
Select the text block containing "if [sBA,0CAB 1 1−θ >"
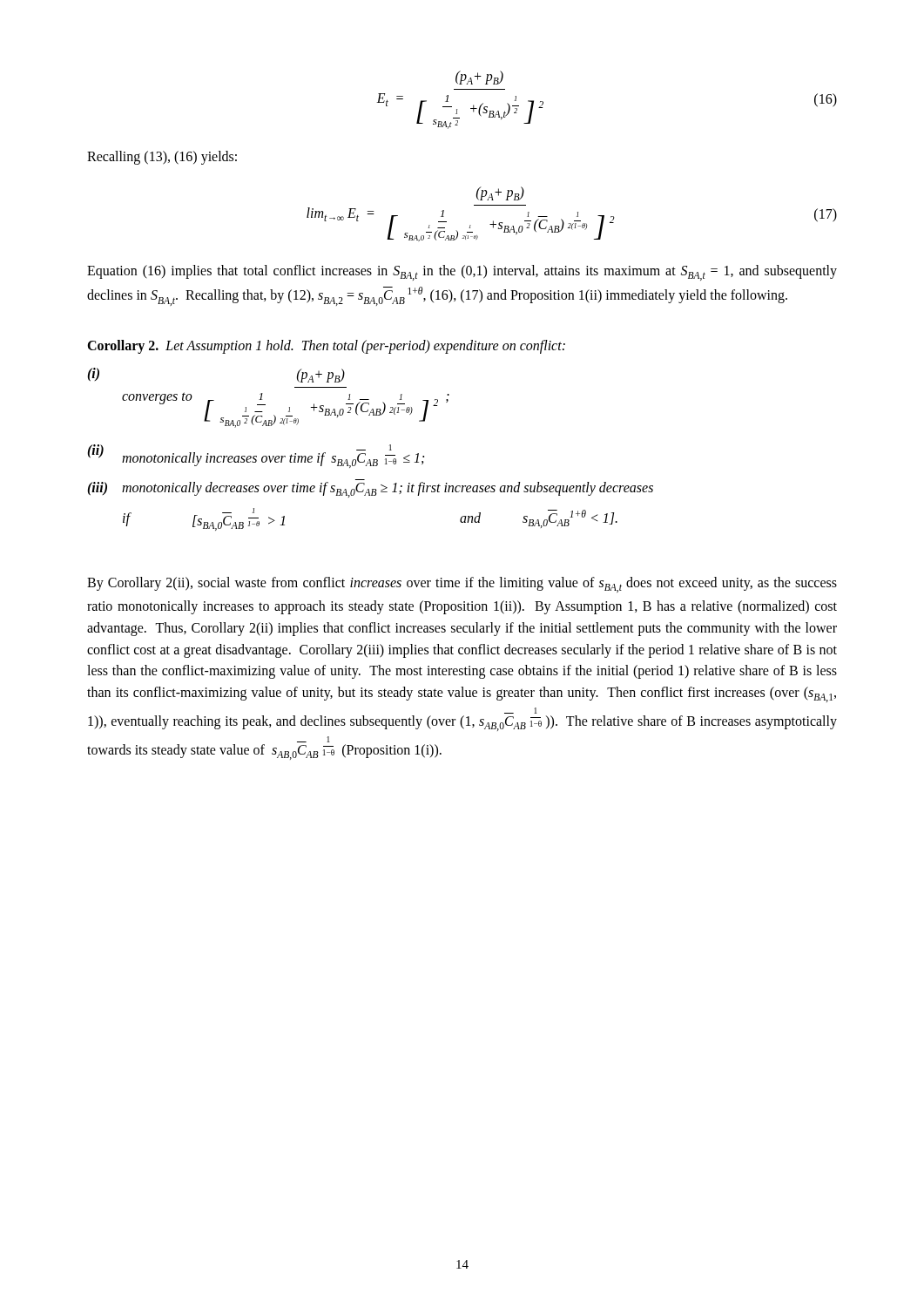(x=231, y=518)
